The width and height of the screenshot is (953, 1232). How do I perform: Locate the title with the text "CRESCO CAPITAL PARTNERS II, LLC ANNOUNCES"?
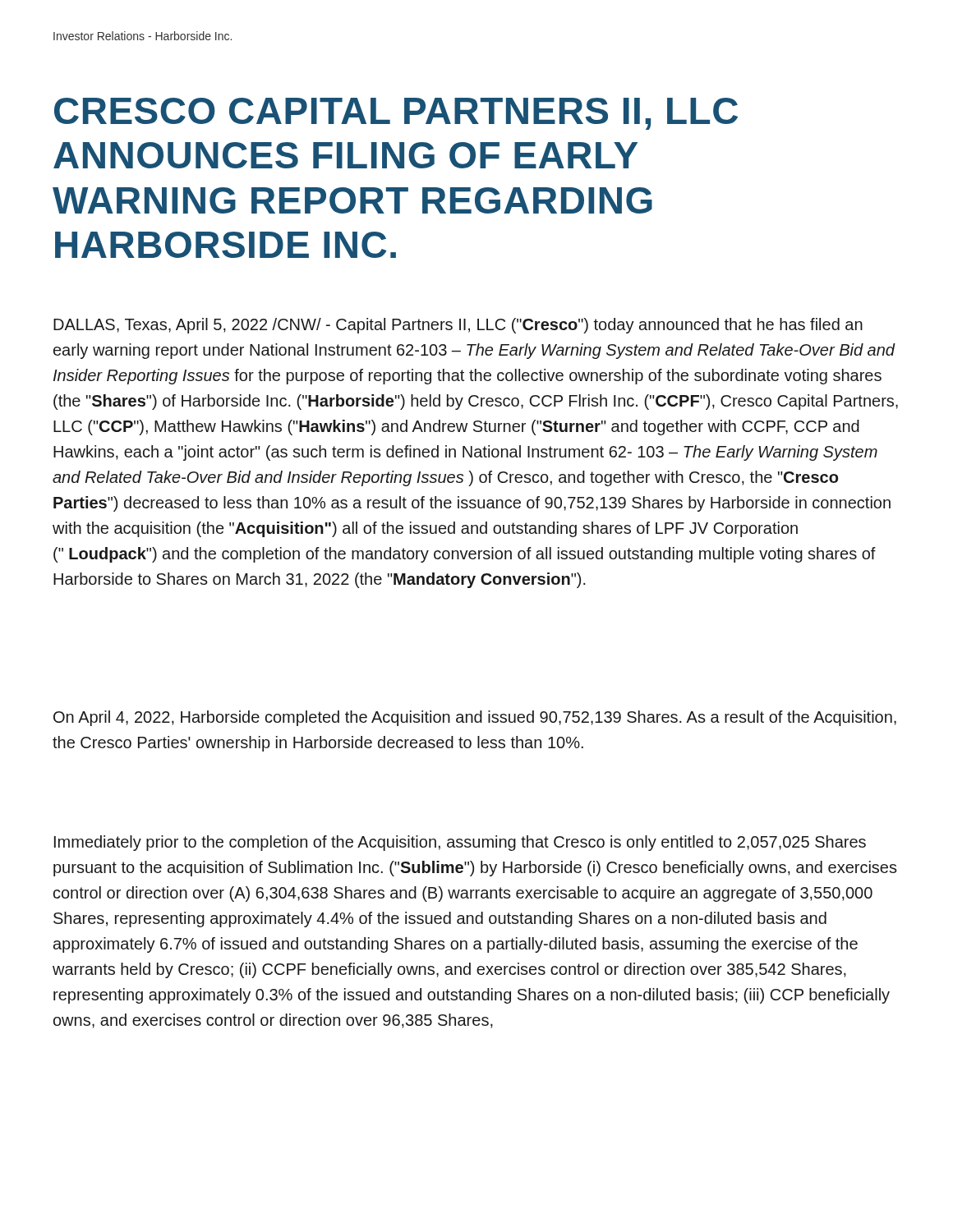tap(422, 178)
